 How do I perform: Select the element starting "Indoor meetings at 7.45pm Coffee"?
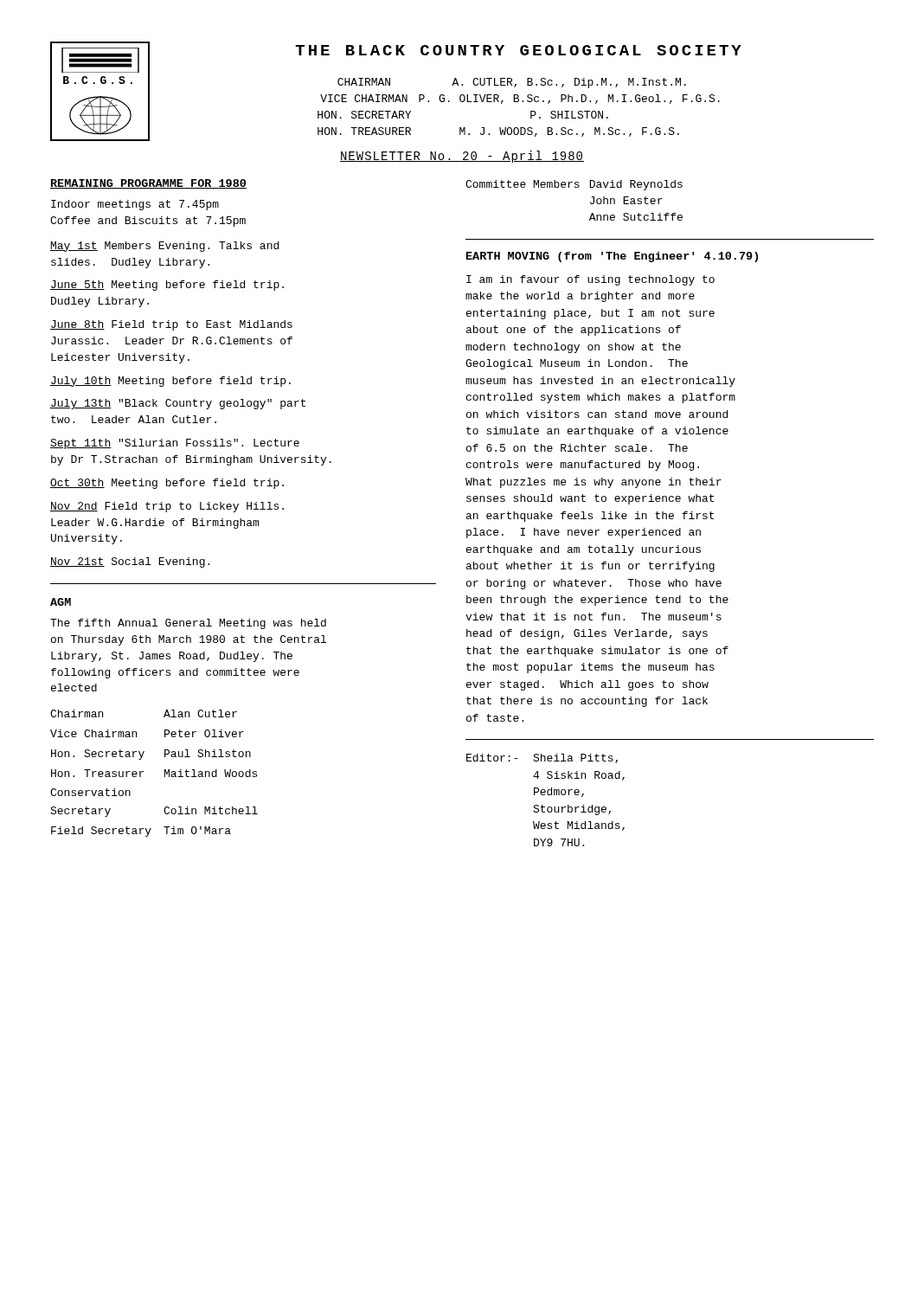click(148, 213)
